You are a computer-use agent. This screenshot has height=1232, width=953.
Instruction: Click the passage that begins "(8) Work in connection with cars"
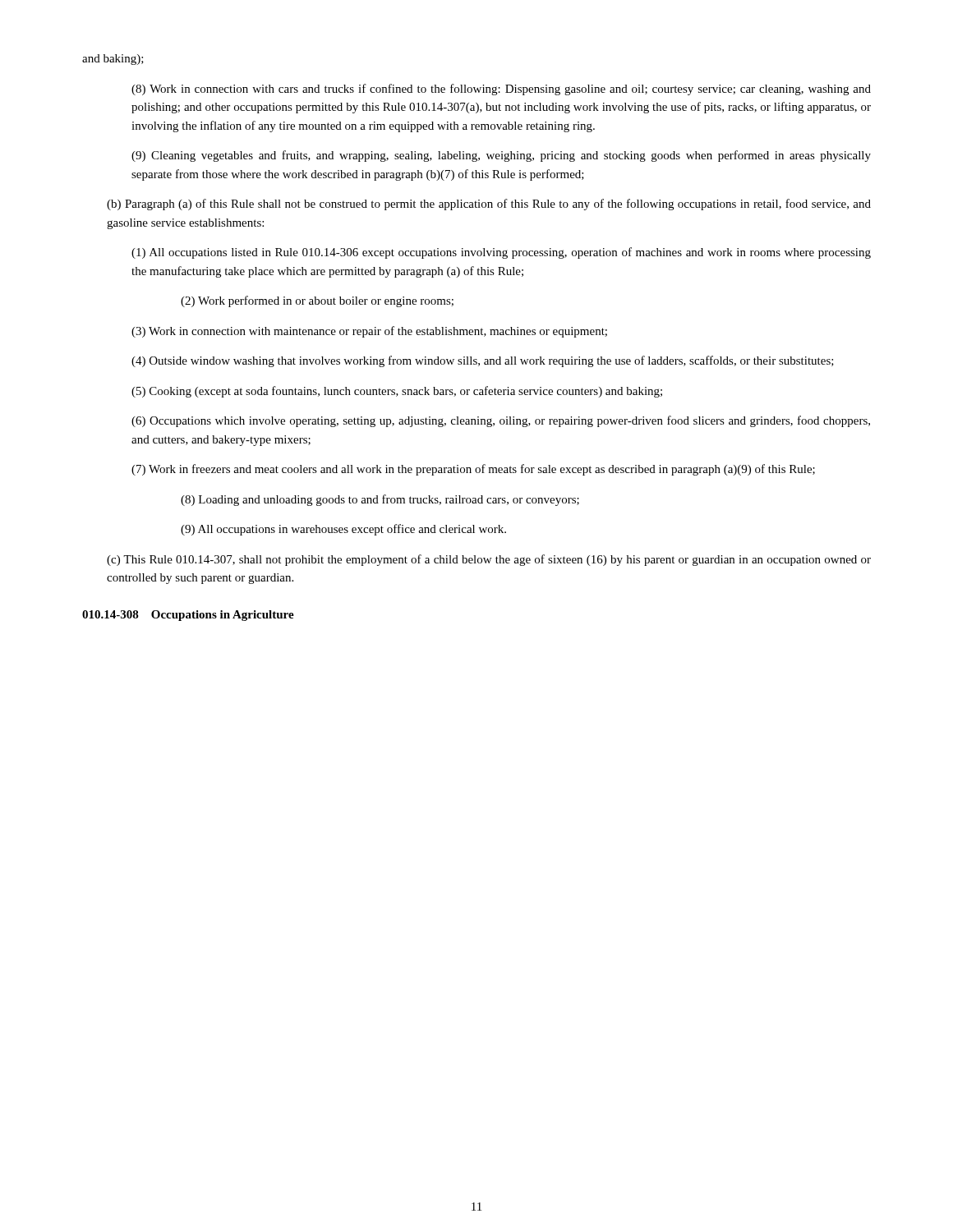[x=501, y=107]
